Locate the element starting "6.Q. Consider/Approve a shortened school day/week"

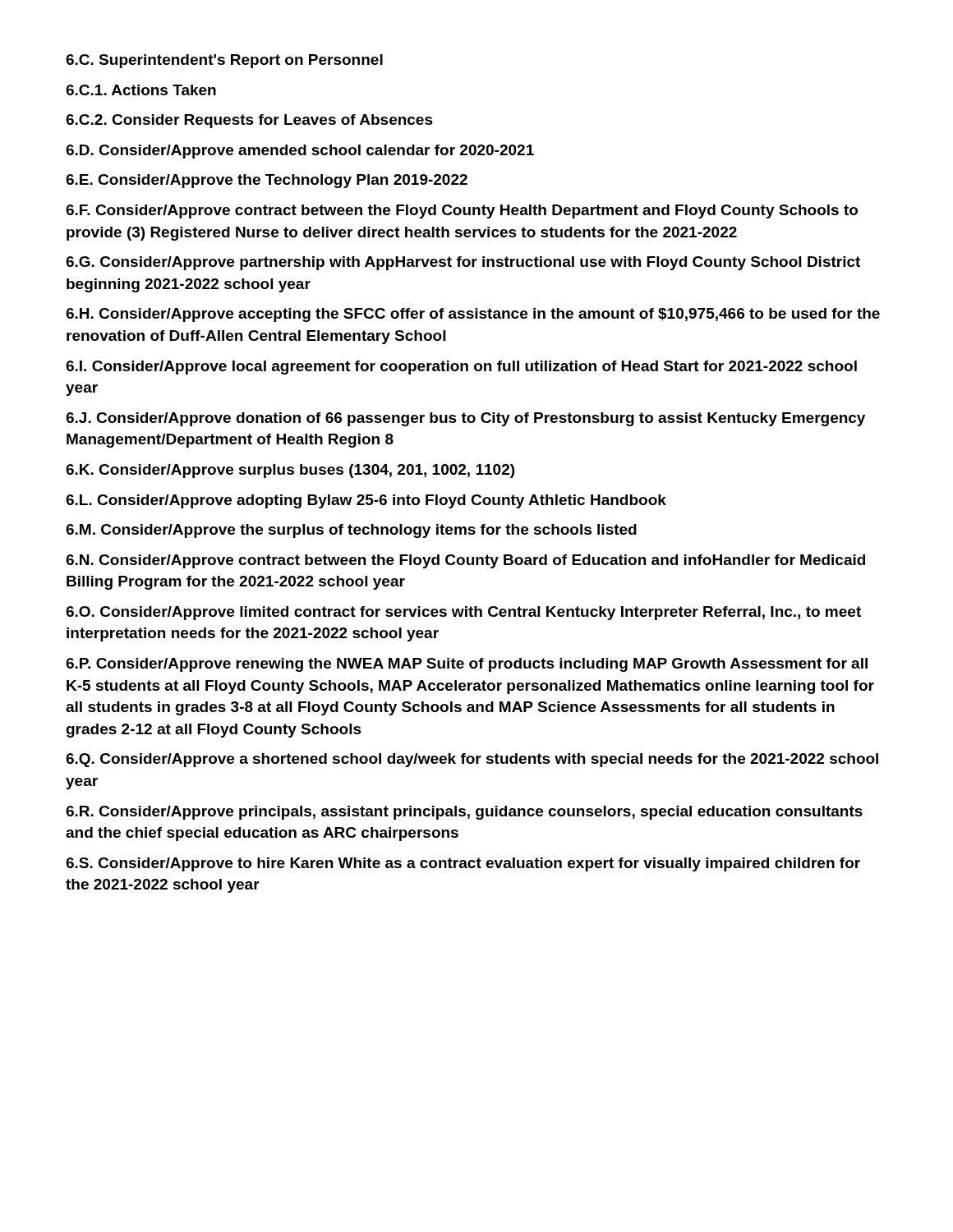click(x=473, y=770)
